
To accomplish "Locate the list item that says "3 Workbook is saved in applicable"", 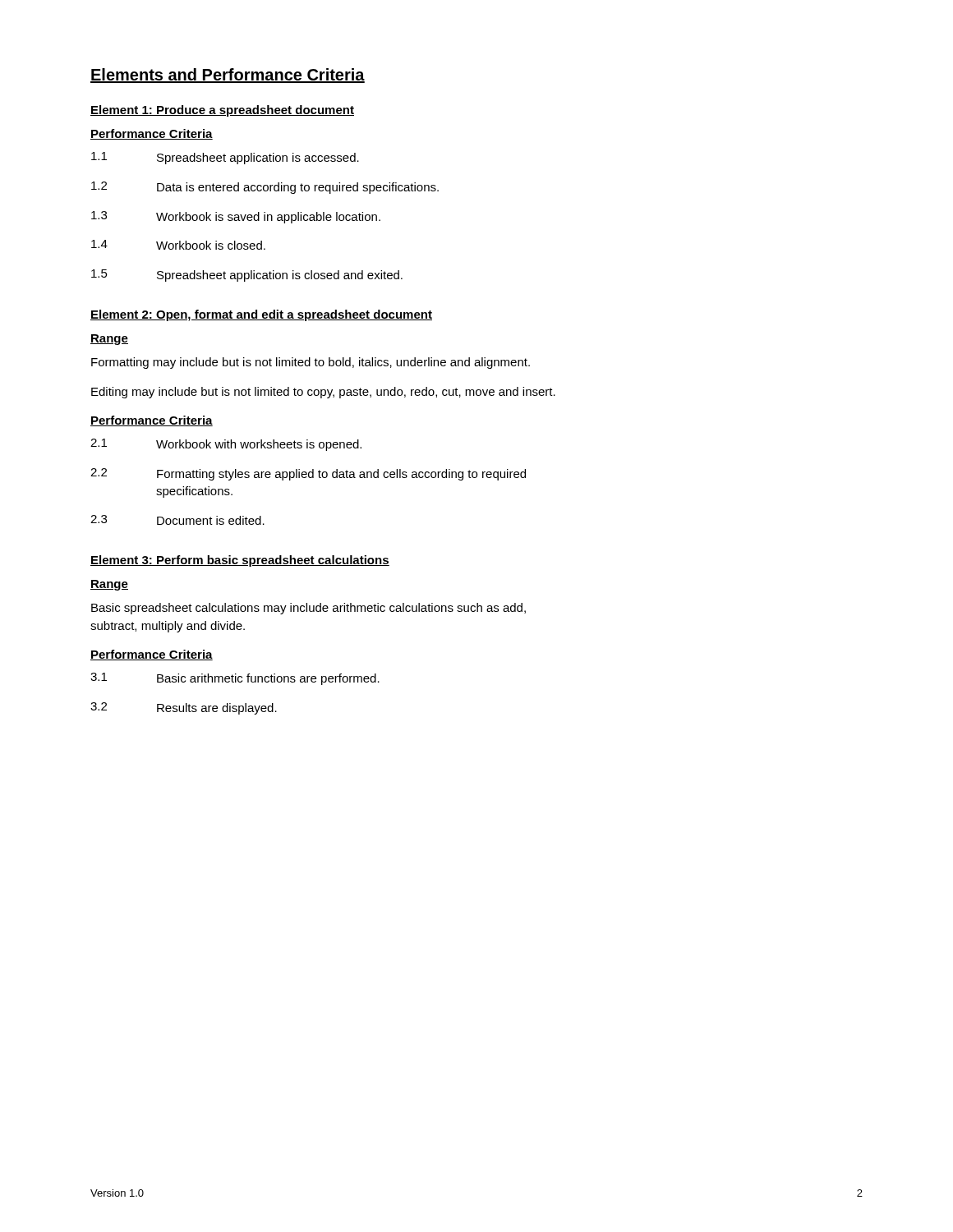I will pos(236,216).
